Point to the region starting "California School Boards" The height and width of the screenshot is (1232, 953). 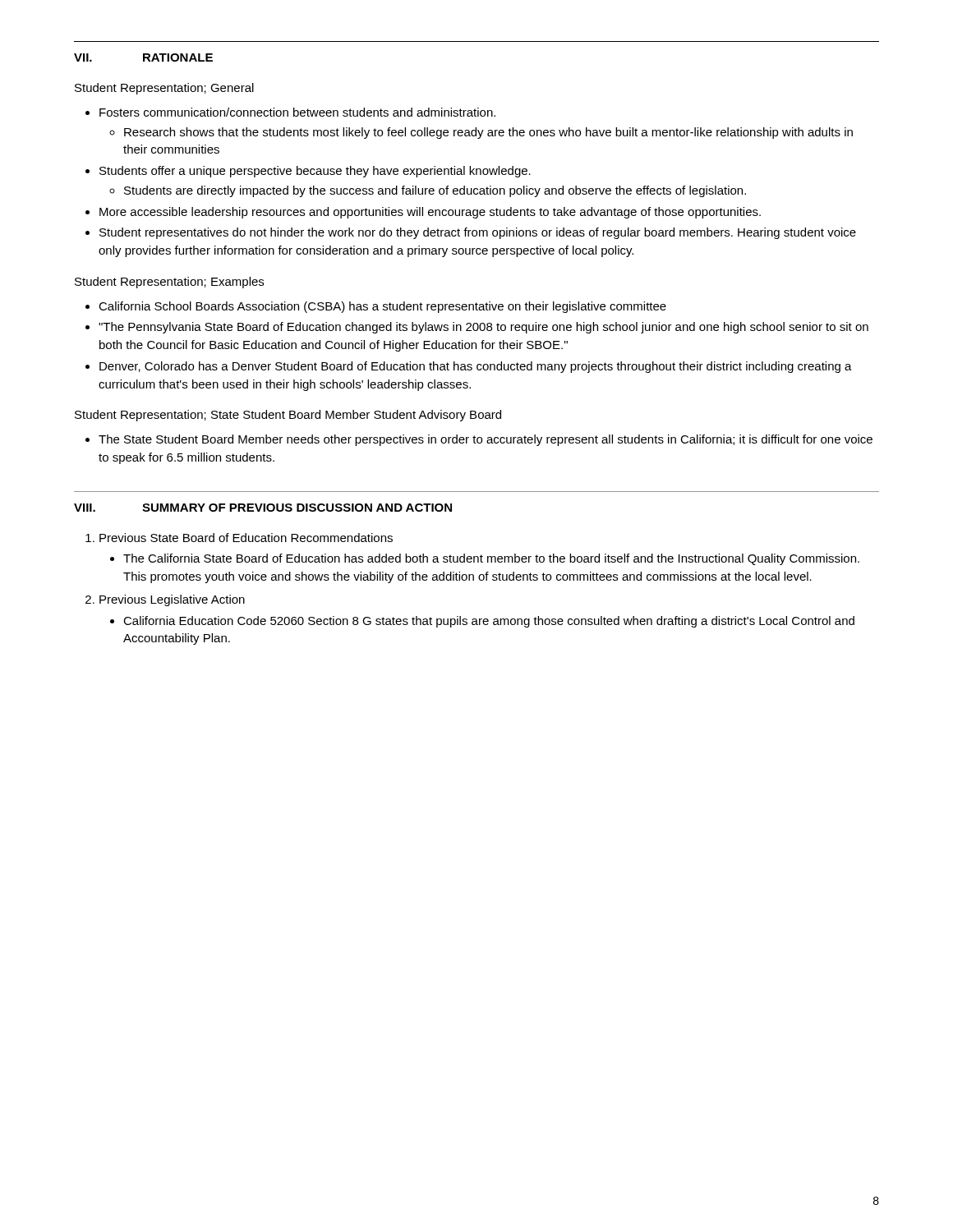382,306
